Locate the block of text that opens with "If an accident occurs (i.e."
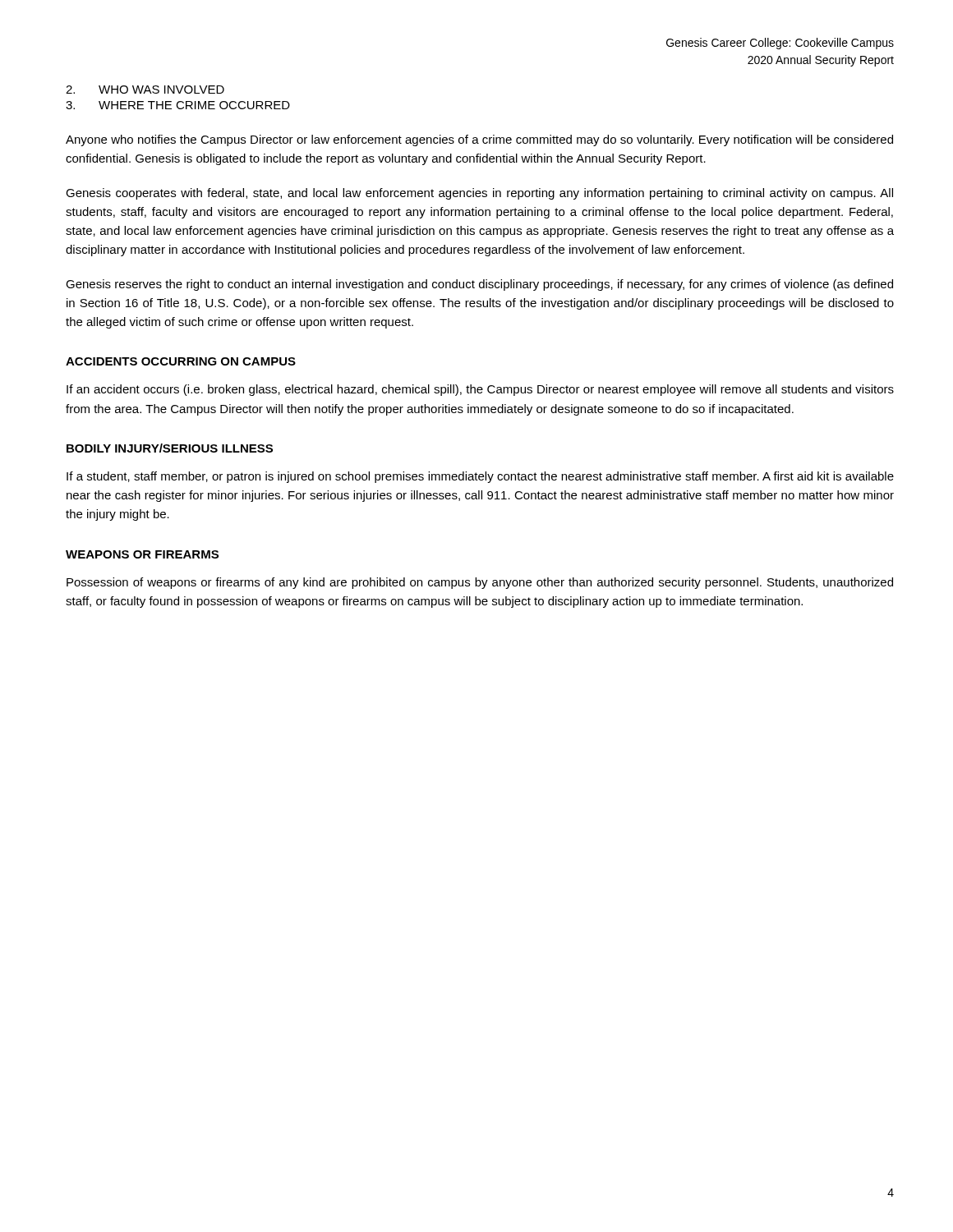The height and width of the screenshot is (1232, 953). click(480, 399)
